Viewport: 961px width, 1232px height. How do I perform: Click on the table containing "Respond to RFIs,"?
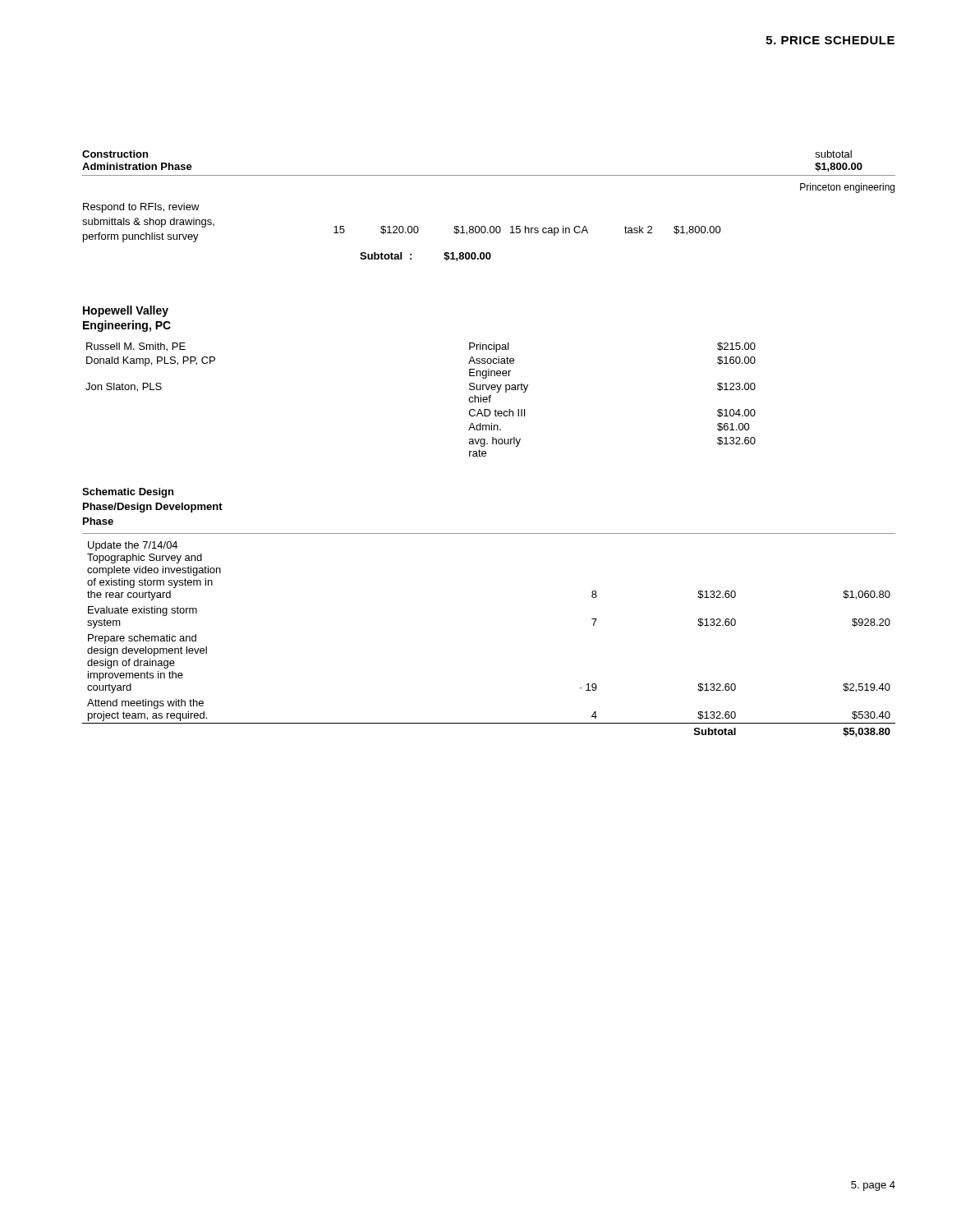[489, 231]
